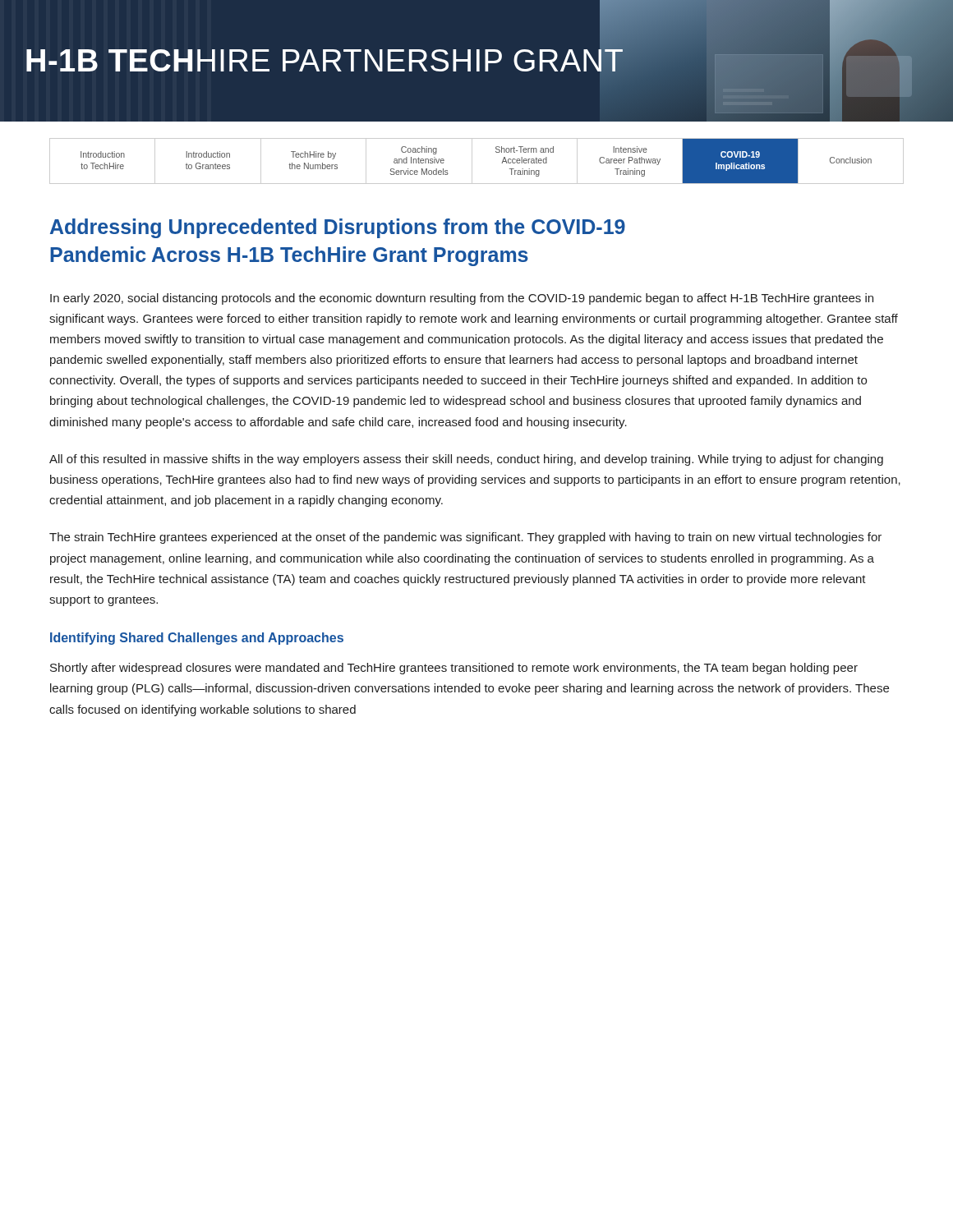Navigate to the block starting "Identifying Shared Challenges and Approaches"
The image size is (953, 1232).
tap(197, 638)
